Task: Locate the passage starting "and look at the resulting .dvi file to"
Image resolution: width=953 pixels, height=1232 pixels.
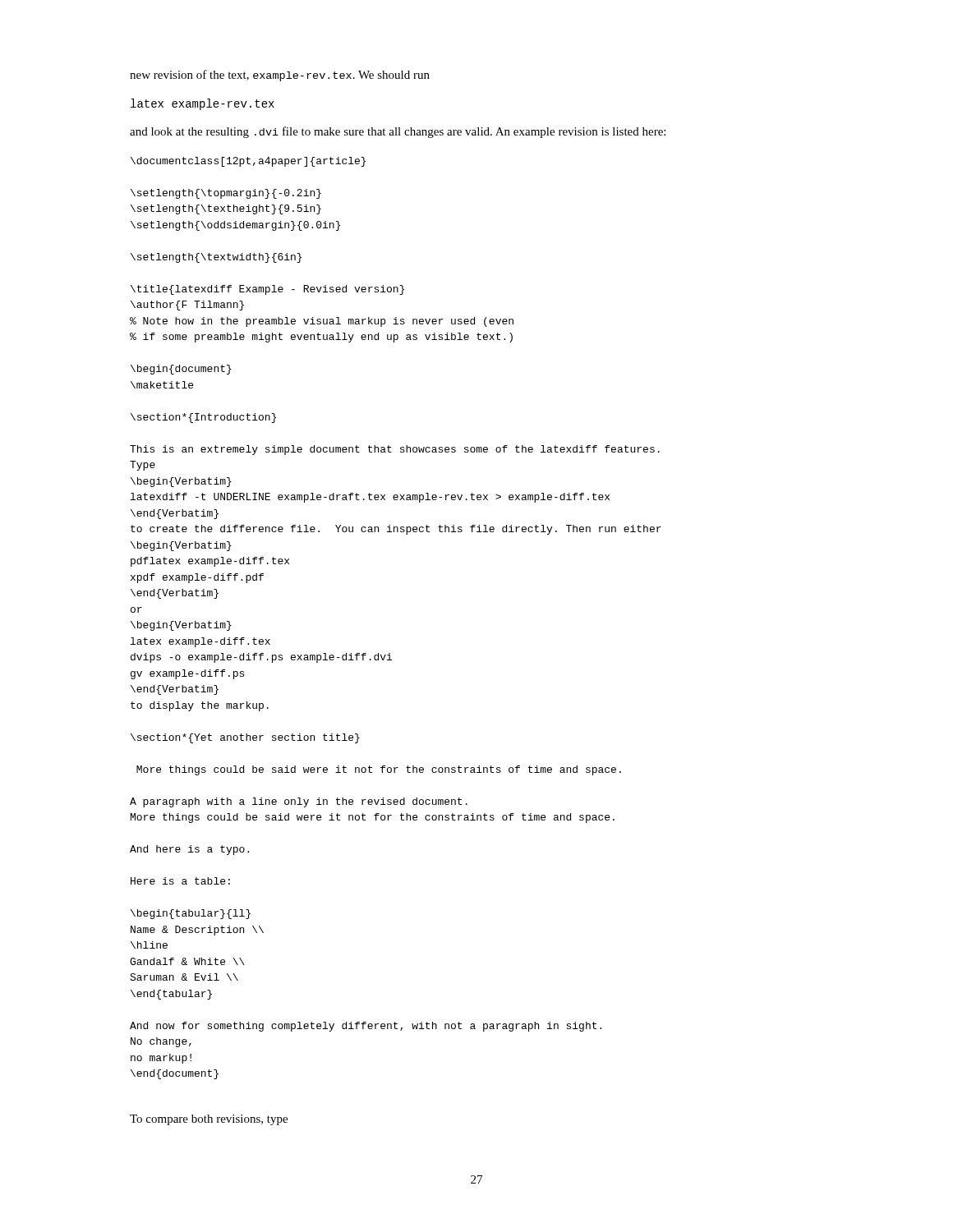Action: [398, 132]
